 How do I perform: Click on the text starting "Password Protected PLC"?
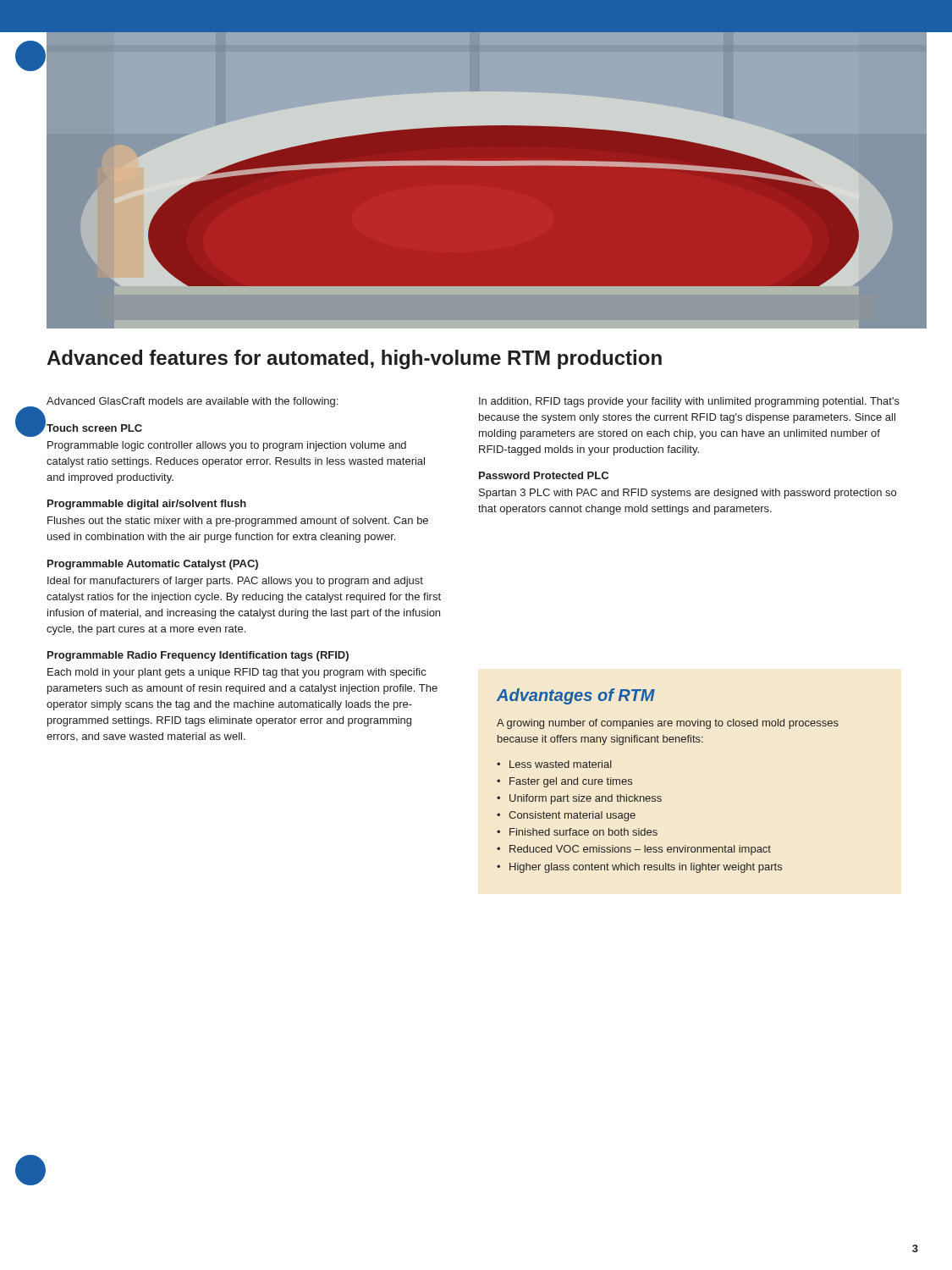(x=544, y=476)
